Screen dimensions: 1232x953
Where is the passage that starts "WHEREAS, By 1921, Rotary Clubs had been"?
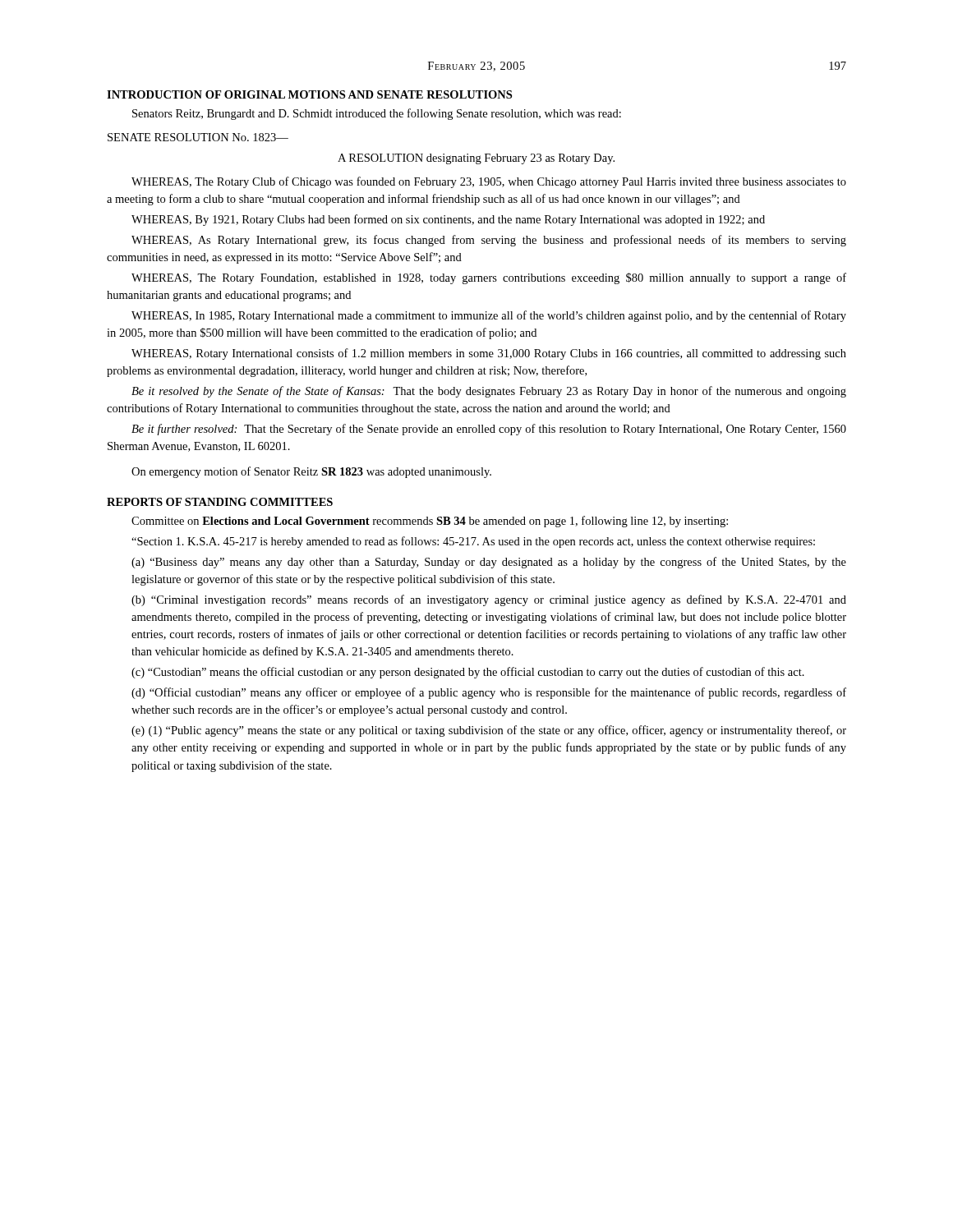(x=448, y=219)
